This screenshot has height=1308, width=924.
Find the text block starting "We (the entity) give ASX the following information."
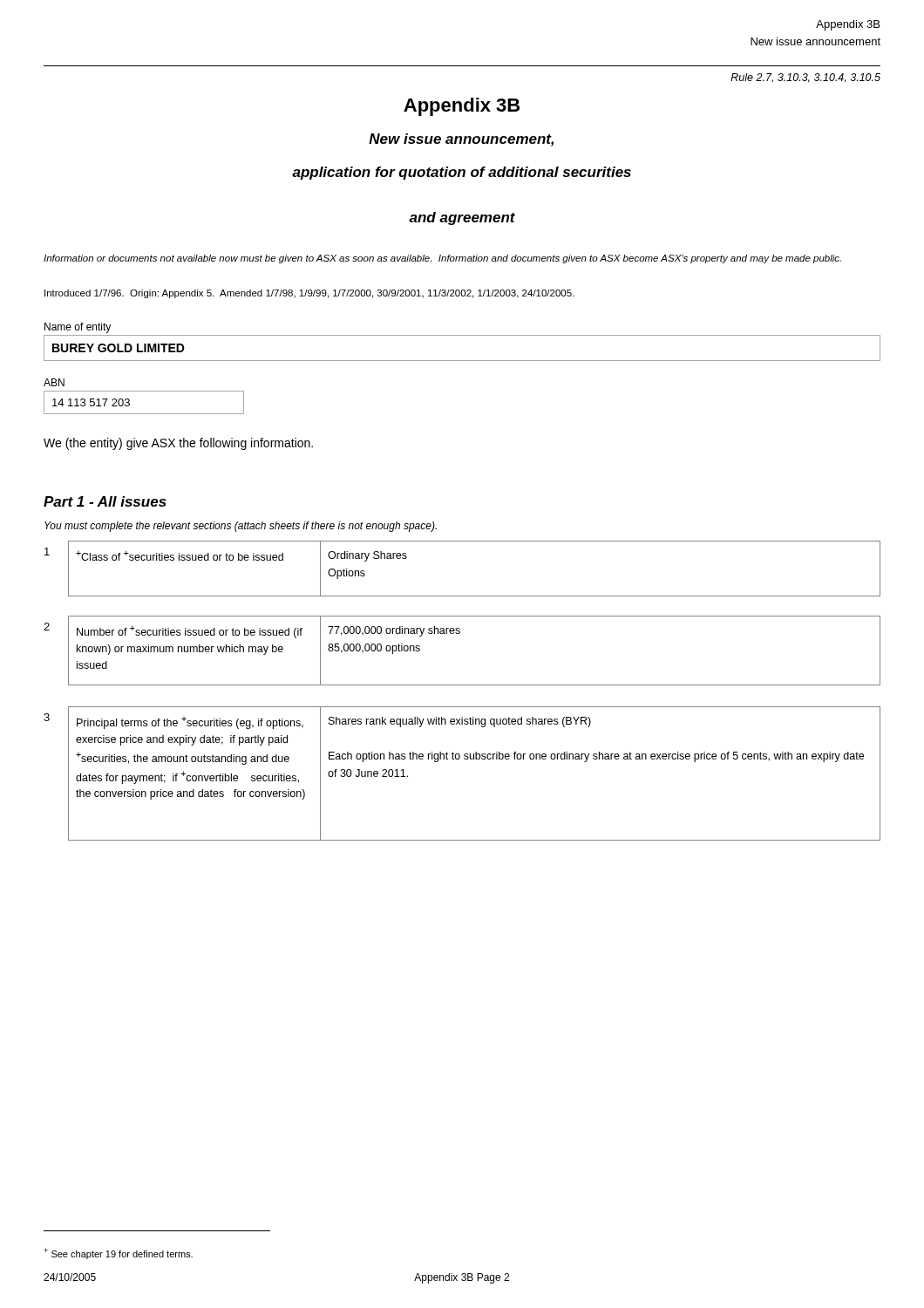point(179,443)
